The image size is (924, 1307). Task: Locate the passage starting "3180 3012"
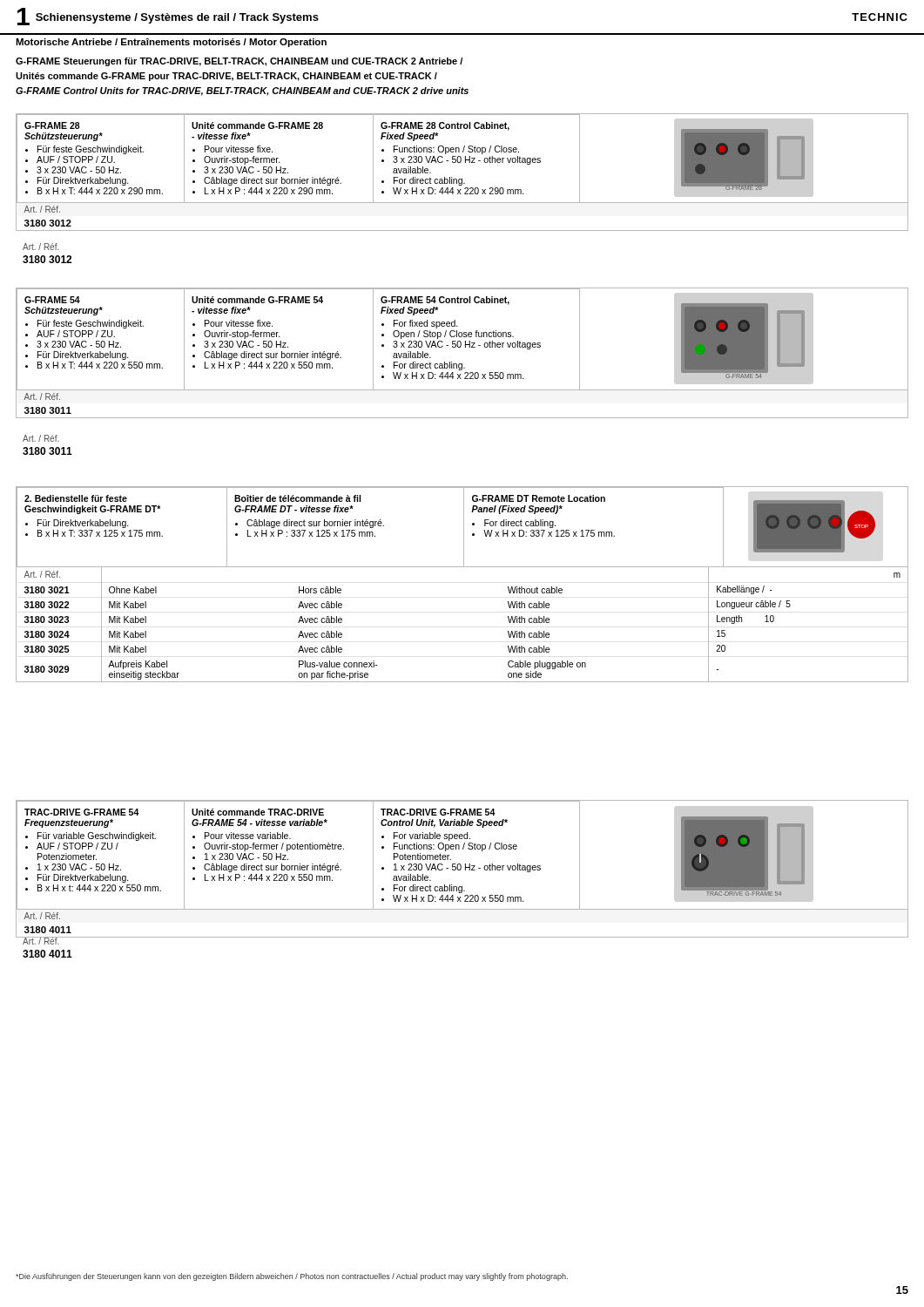click(x=47, y=260)
